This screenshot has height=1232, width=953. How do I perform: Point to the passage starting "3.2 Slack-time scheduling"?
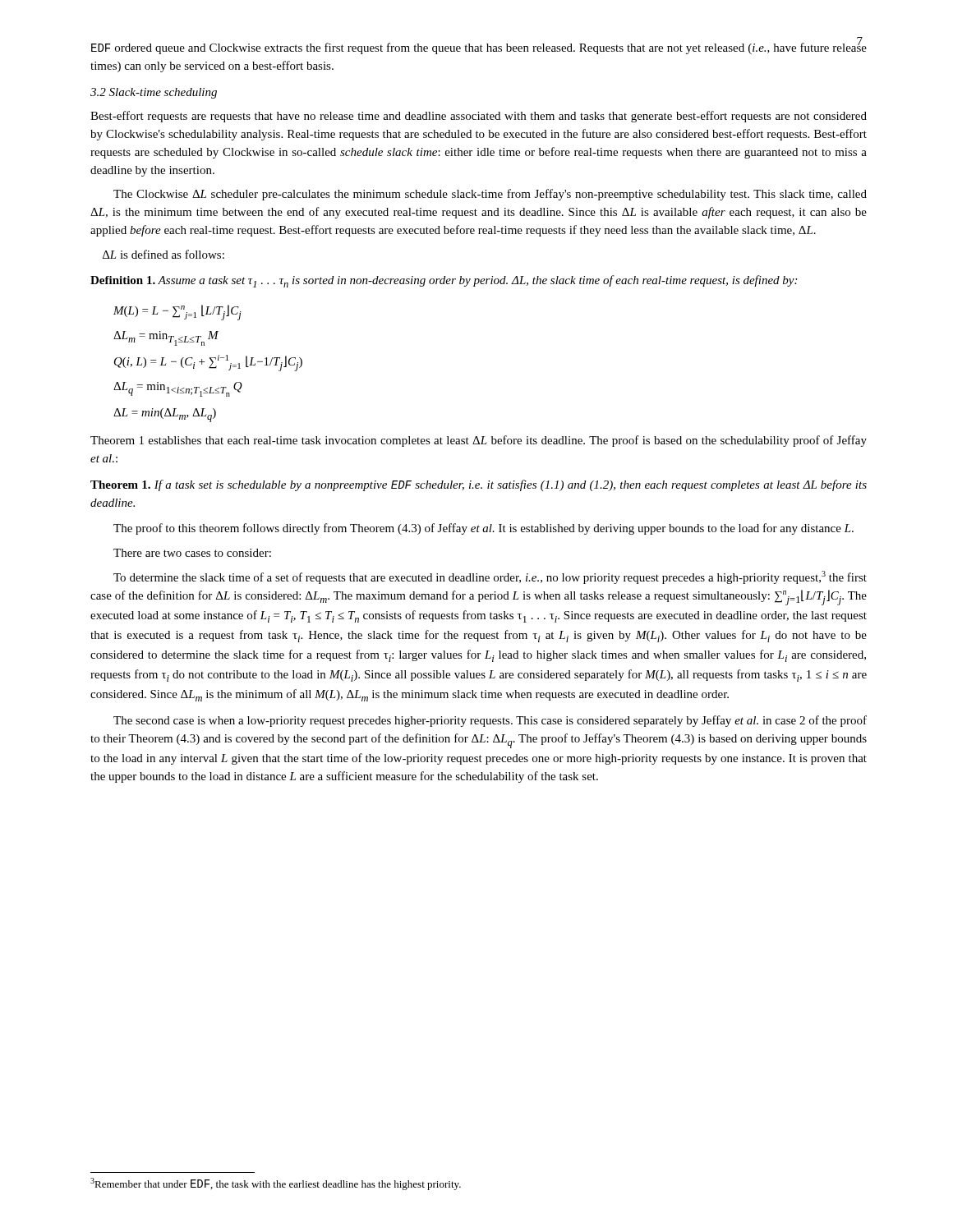point(154,93)
